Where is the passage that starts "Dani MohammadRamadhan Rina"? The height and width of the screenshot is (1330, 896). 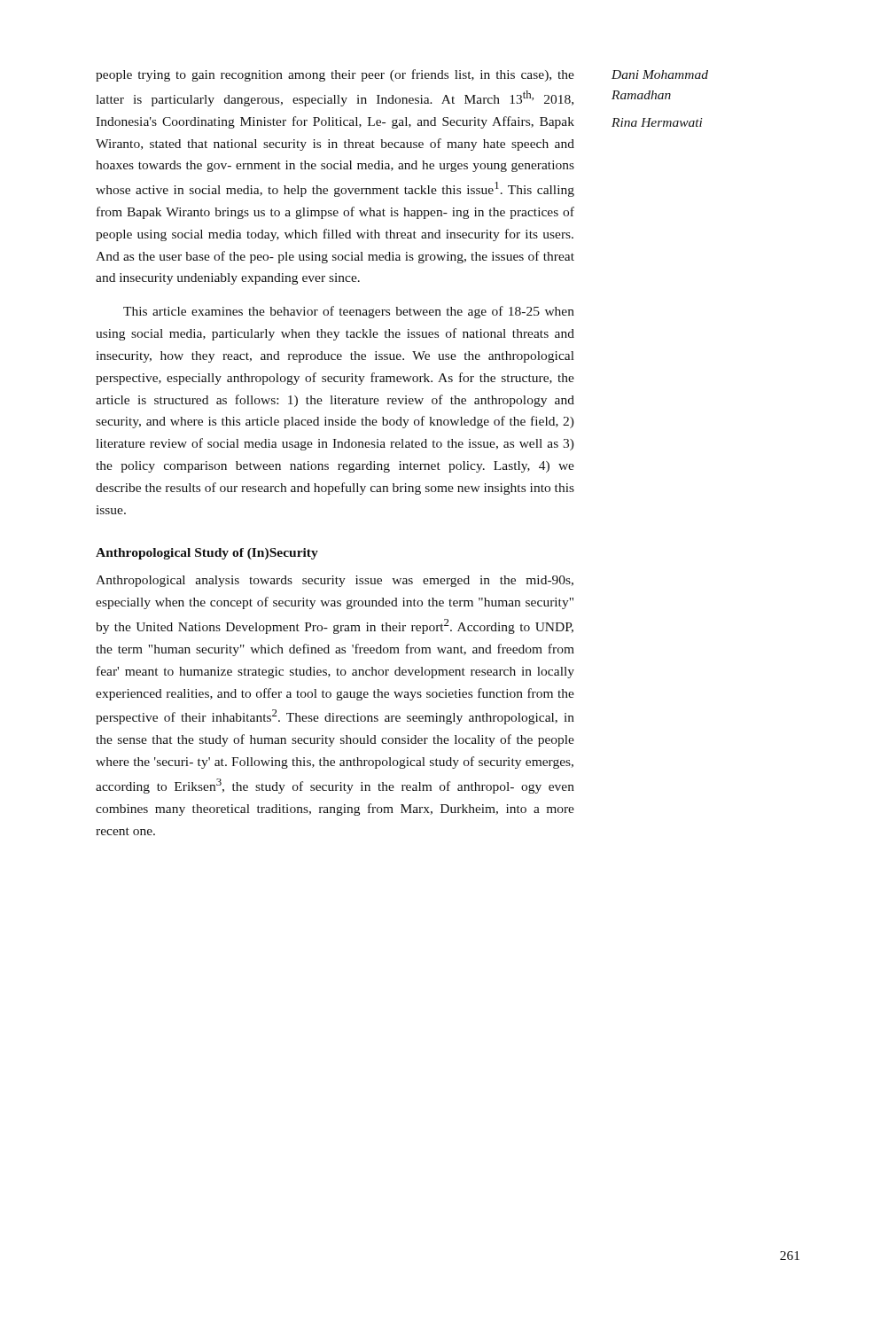pyautogui.click(x=660, y=74)
